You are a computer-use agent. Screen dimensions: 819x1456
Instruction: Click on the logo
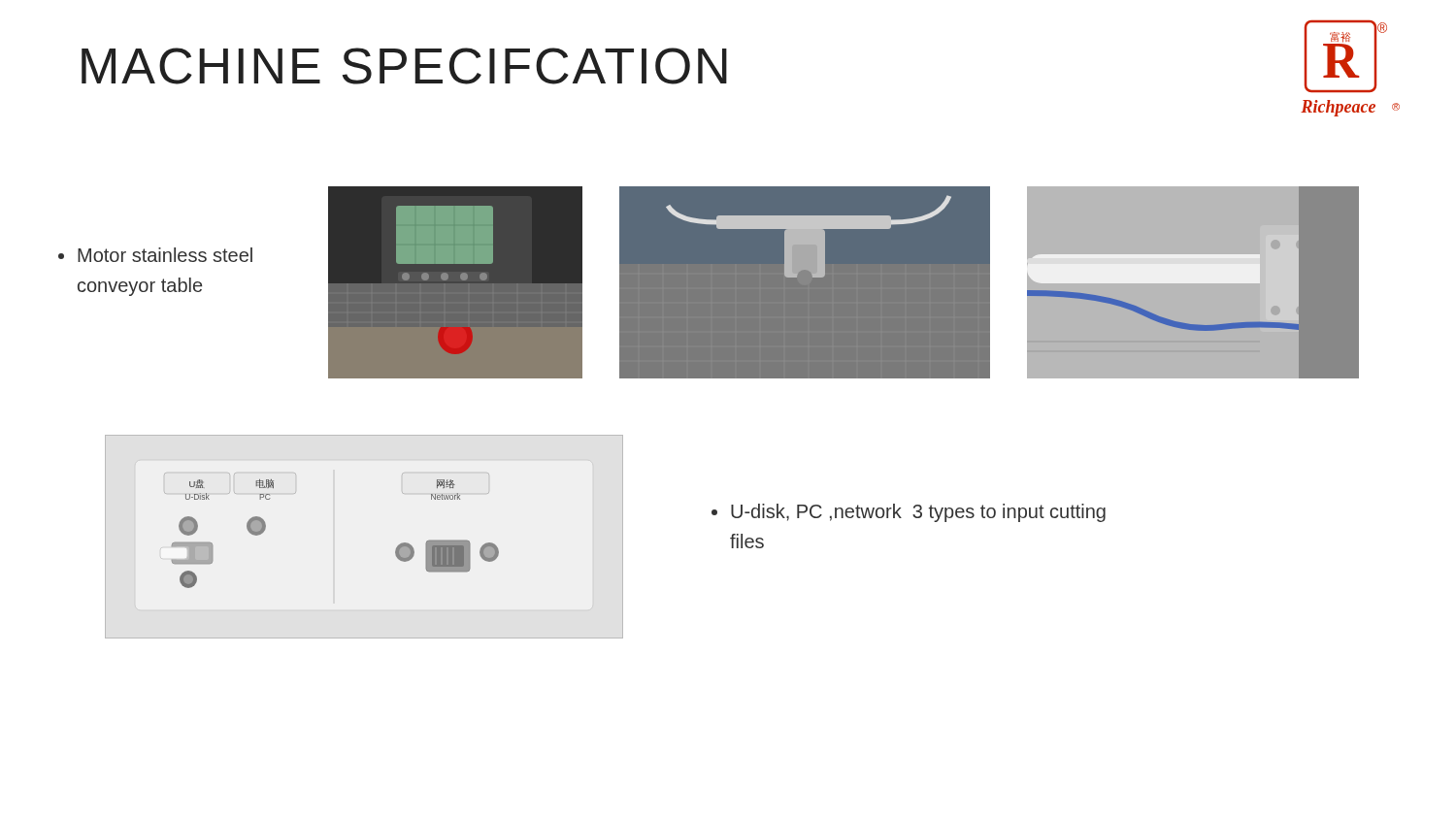(x=1340, y=78)
